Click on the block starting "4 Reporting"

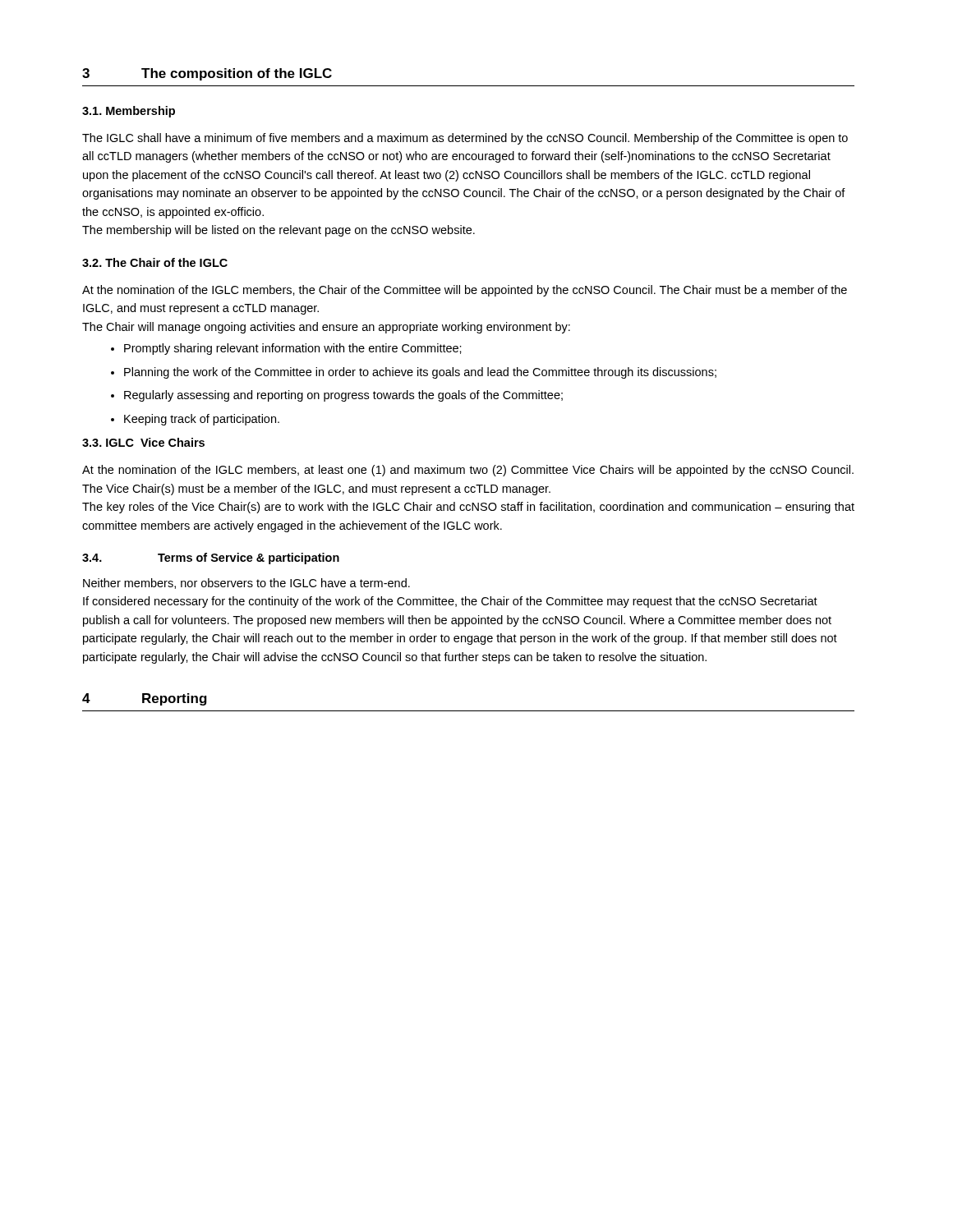468,701
